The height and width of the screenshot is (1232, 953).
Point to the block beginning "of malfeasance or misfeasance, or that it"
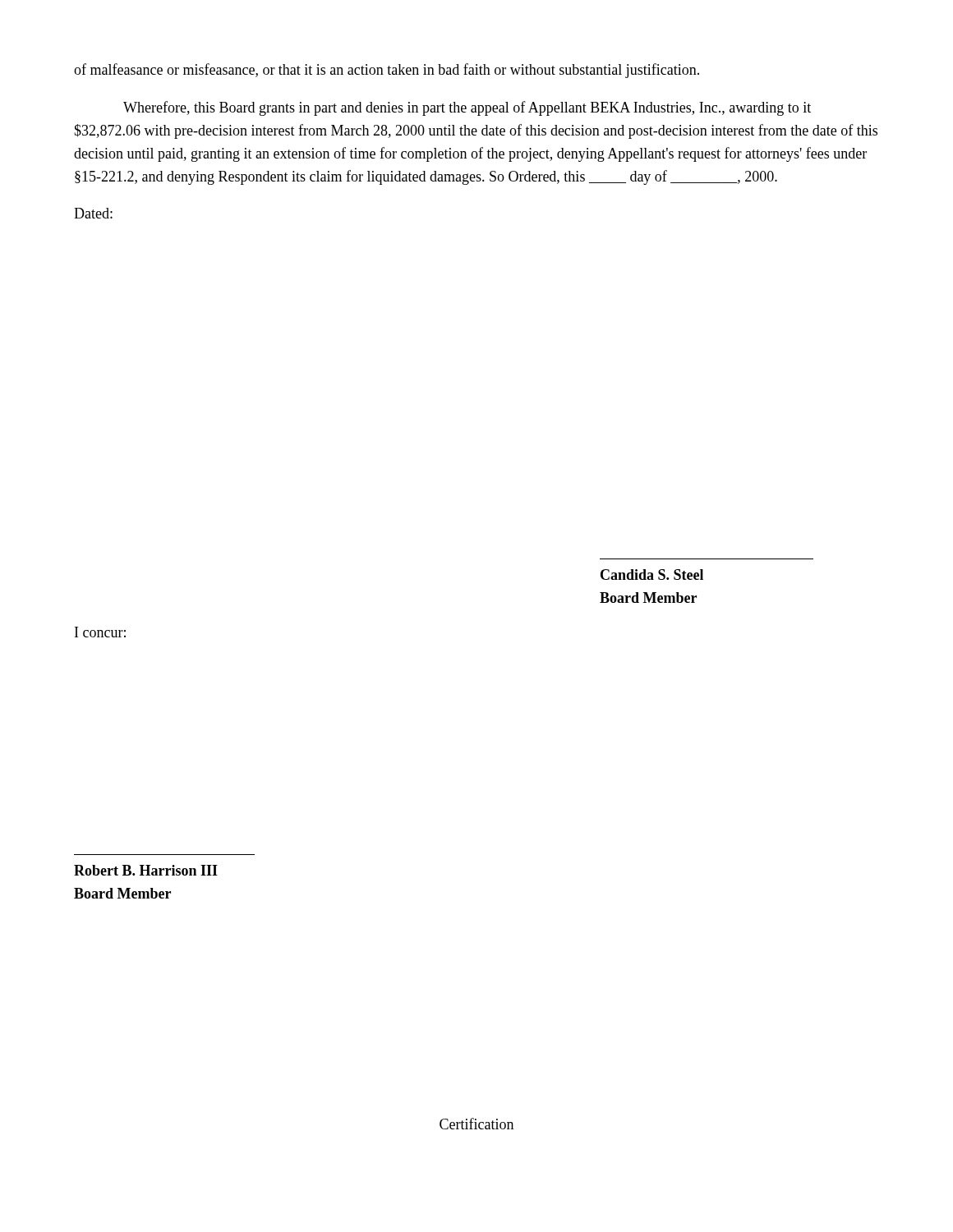coord(387,70)
